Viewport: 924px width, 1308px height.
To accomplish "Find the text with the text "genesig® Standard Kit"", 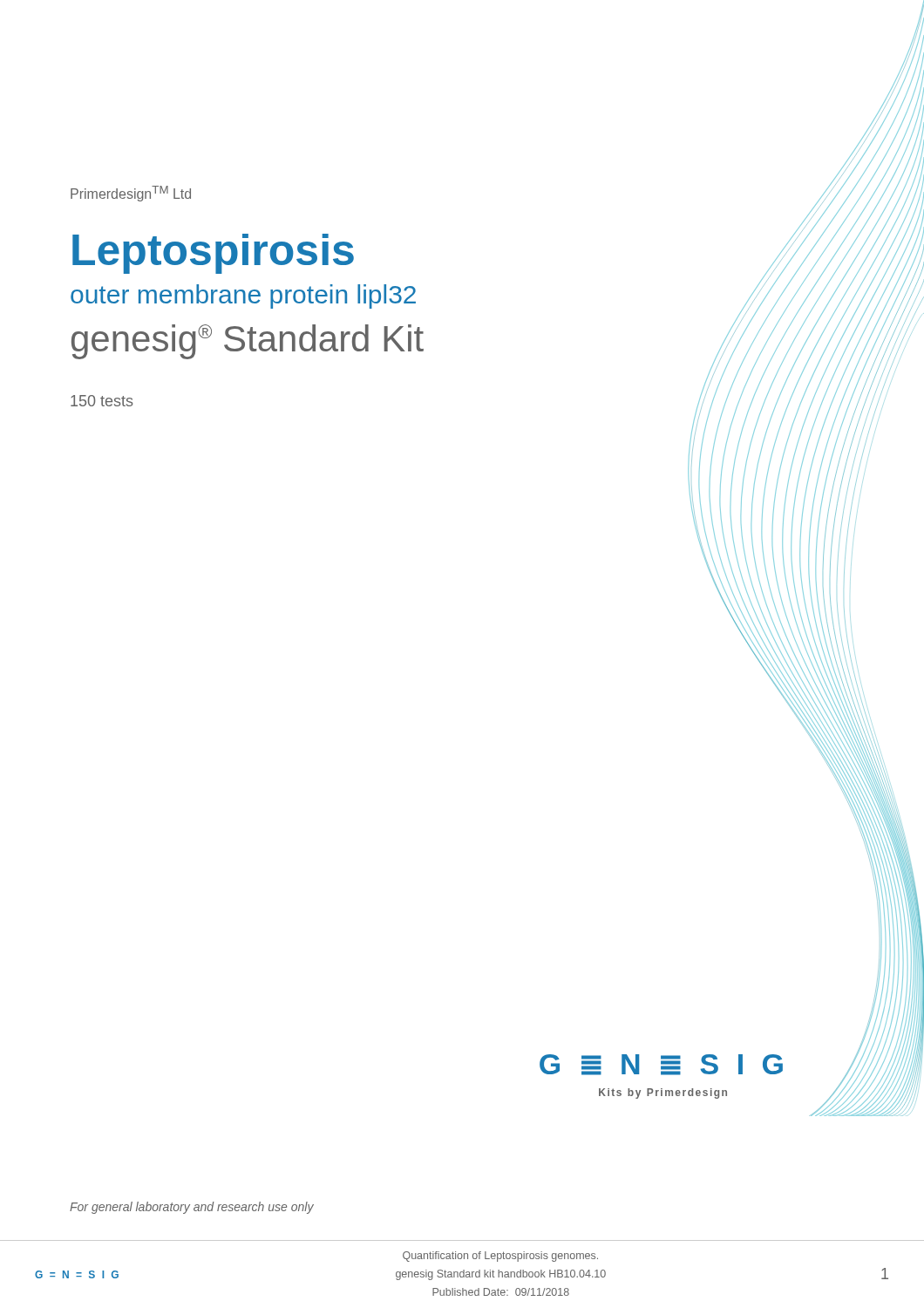I will (247, 339).
